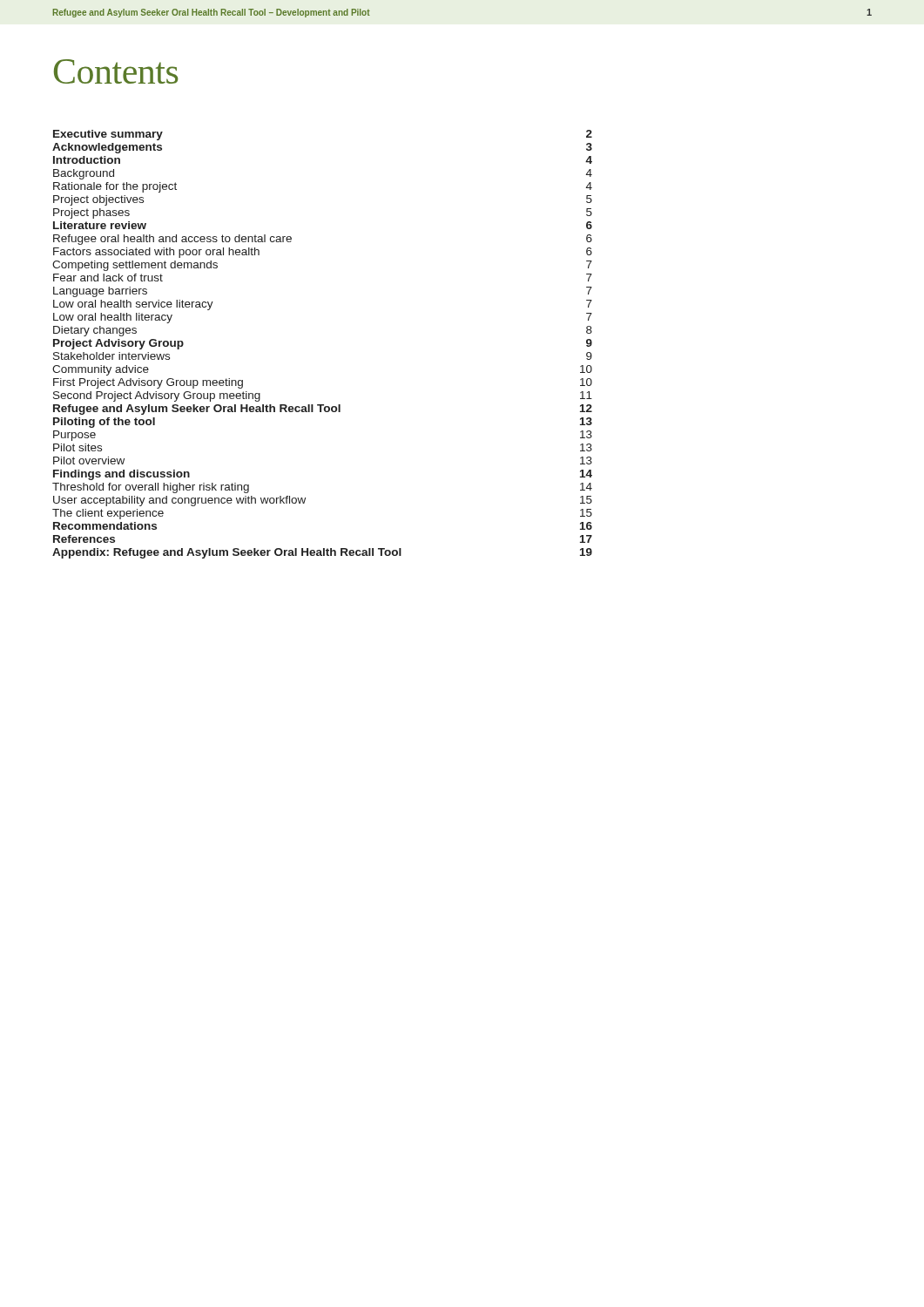Image resolution: width=924 pixels, height=1307 pixels.
Task: Locate the list item containing "Project Advisory Group 9"
Action: tap(115, 344)
